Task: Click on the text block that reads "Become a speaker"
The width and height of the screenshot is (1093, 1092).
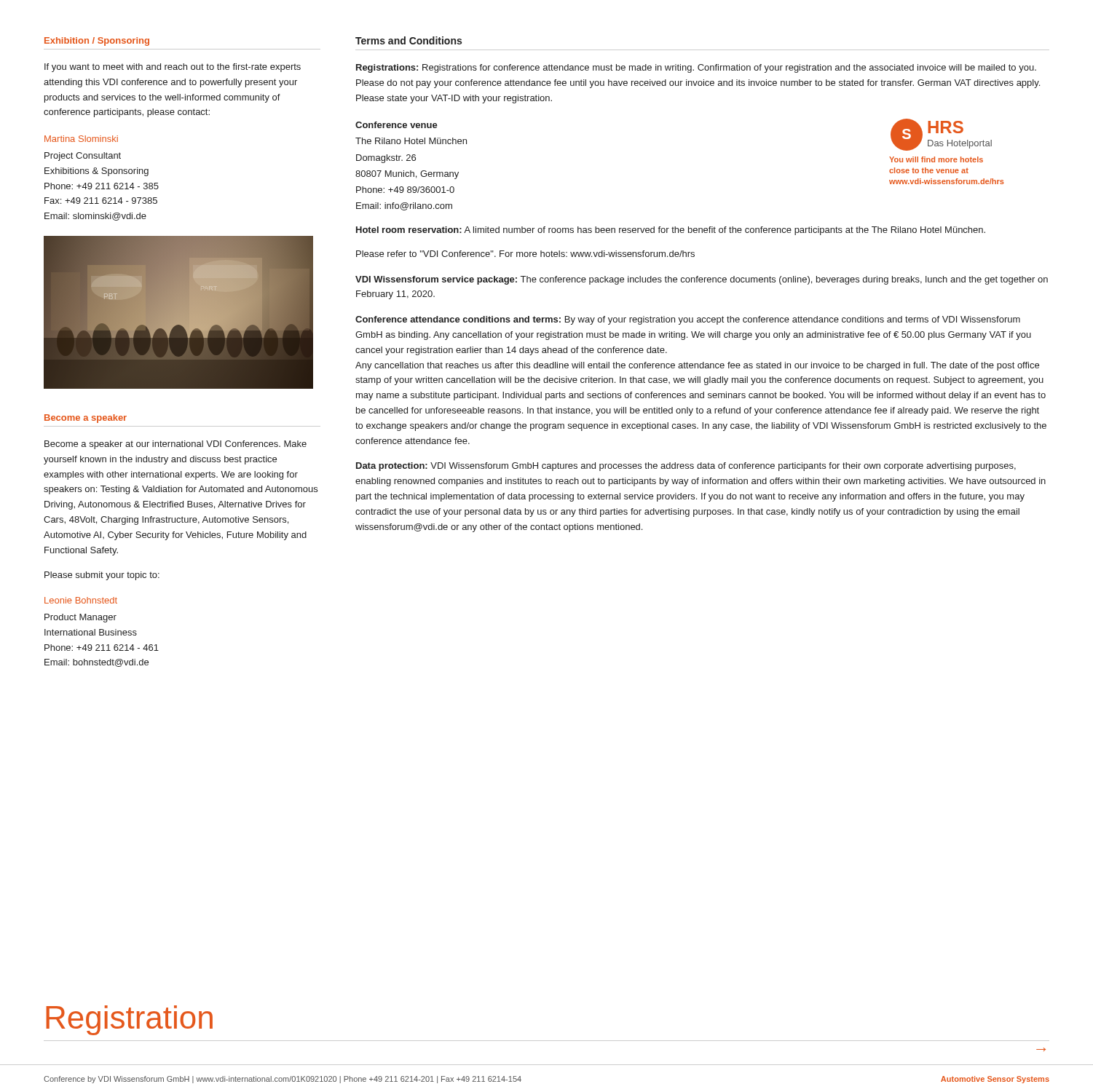Action: coord(181,497)
